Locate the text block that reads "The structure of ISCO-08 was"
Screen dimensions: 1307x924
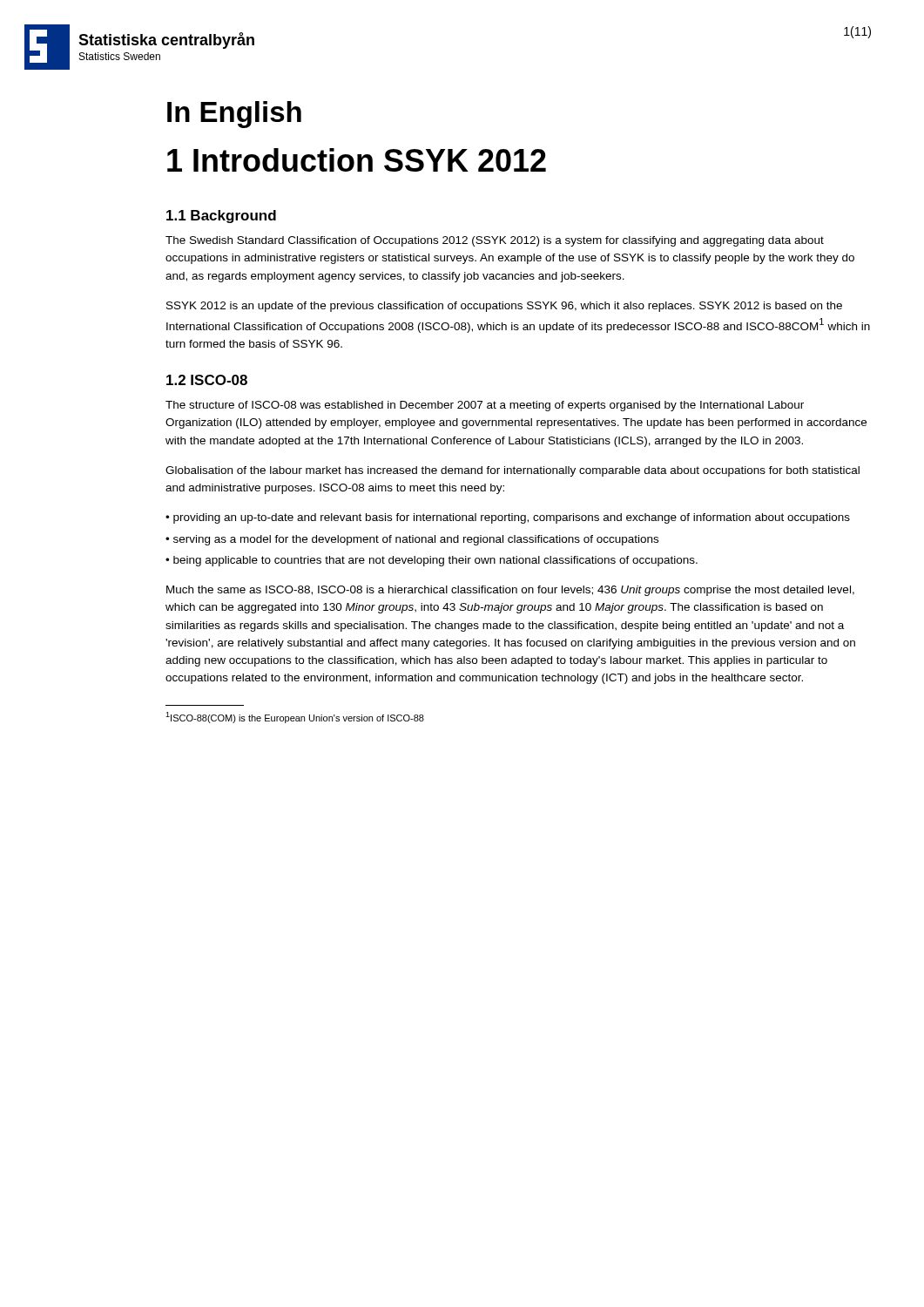click(x=516, y=422)
